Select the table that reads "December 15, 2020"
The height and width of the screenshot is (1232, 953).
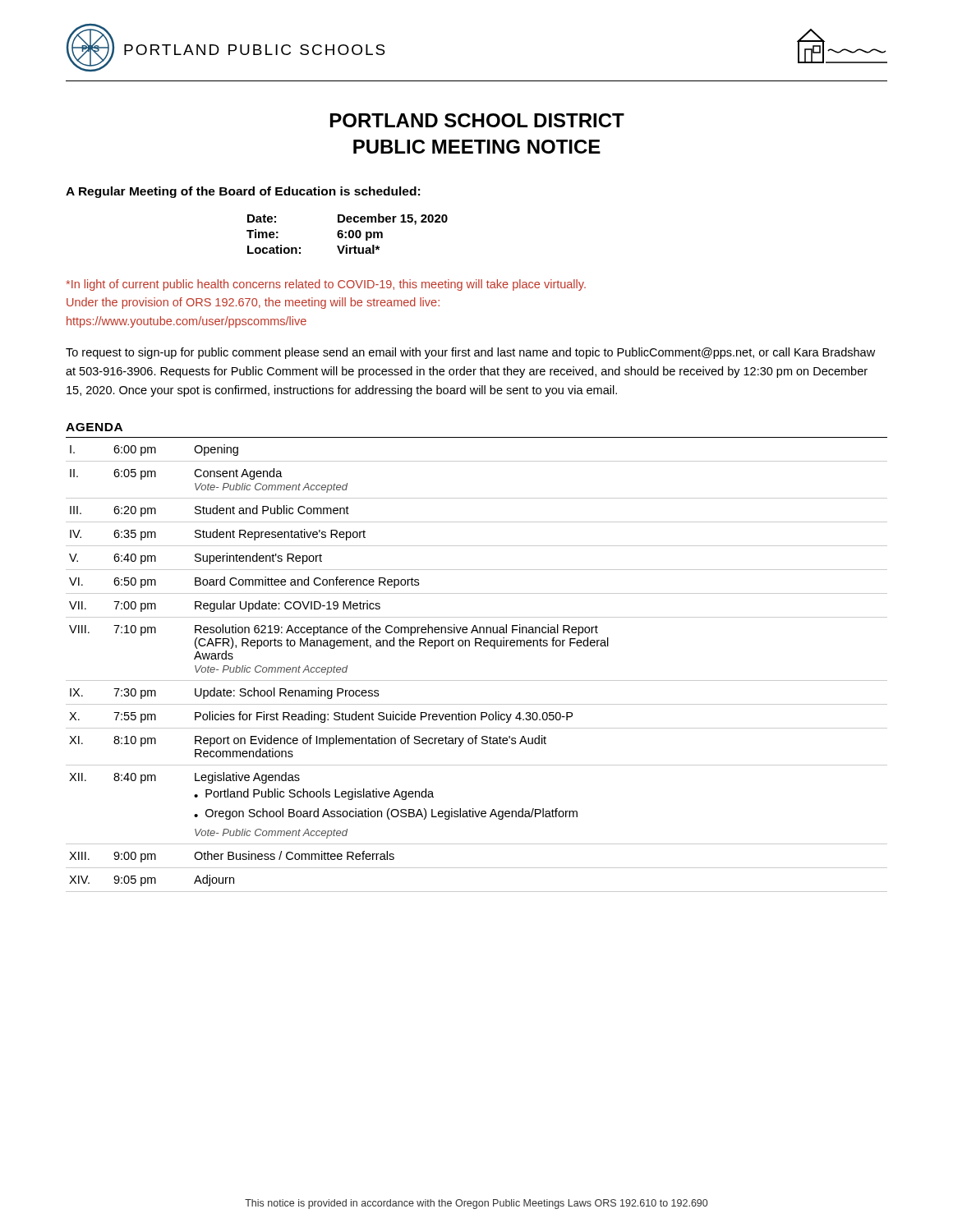[x=476, y=233]
